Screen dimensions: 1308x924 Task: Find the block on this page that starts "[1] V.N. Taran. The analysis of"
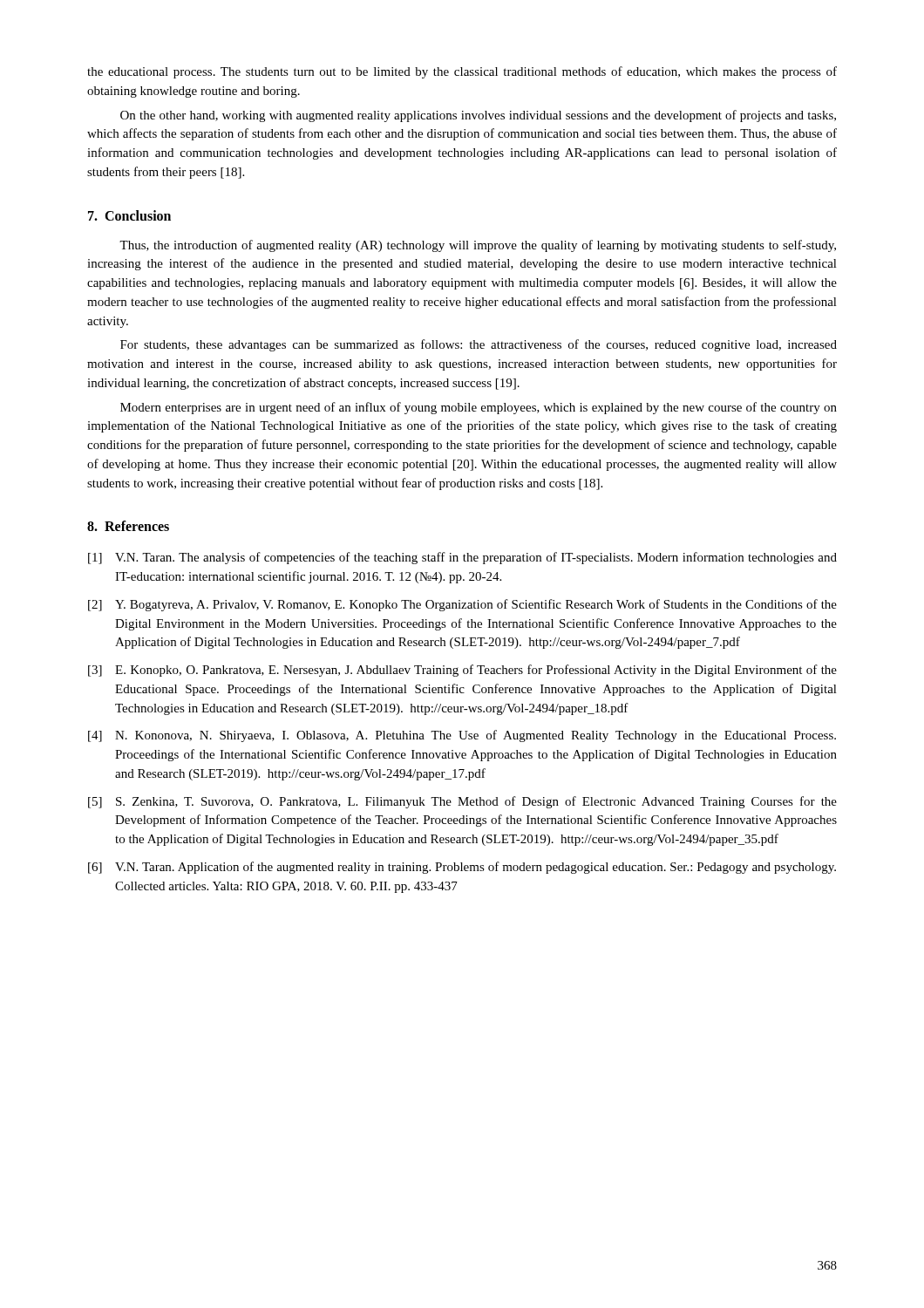point(462,568)
